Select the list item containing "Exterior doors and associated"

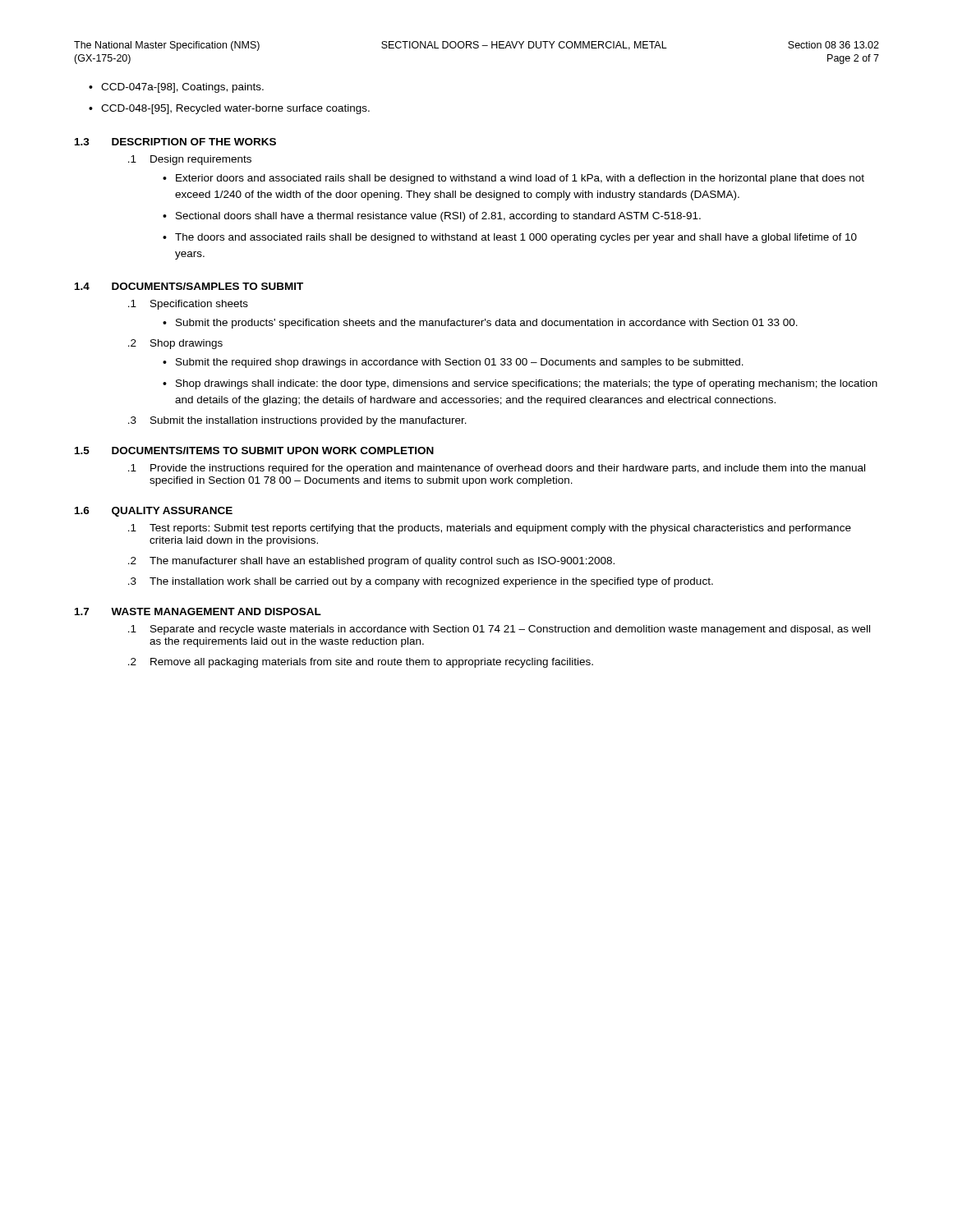coord(527,187)
